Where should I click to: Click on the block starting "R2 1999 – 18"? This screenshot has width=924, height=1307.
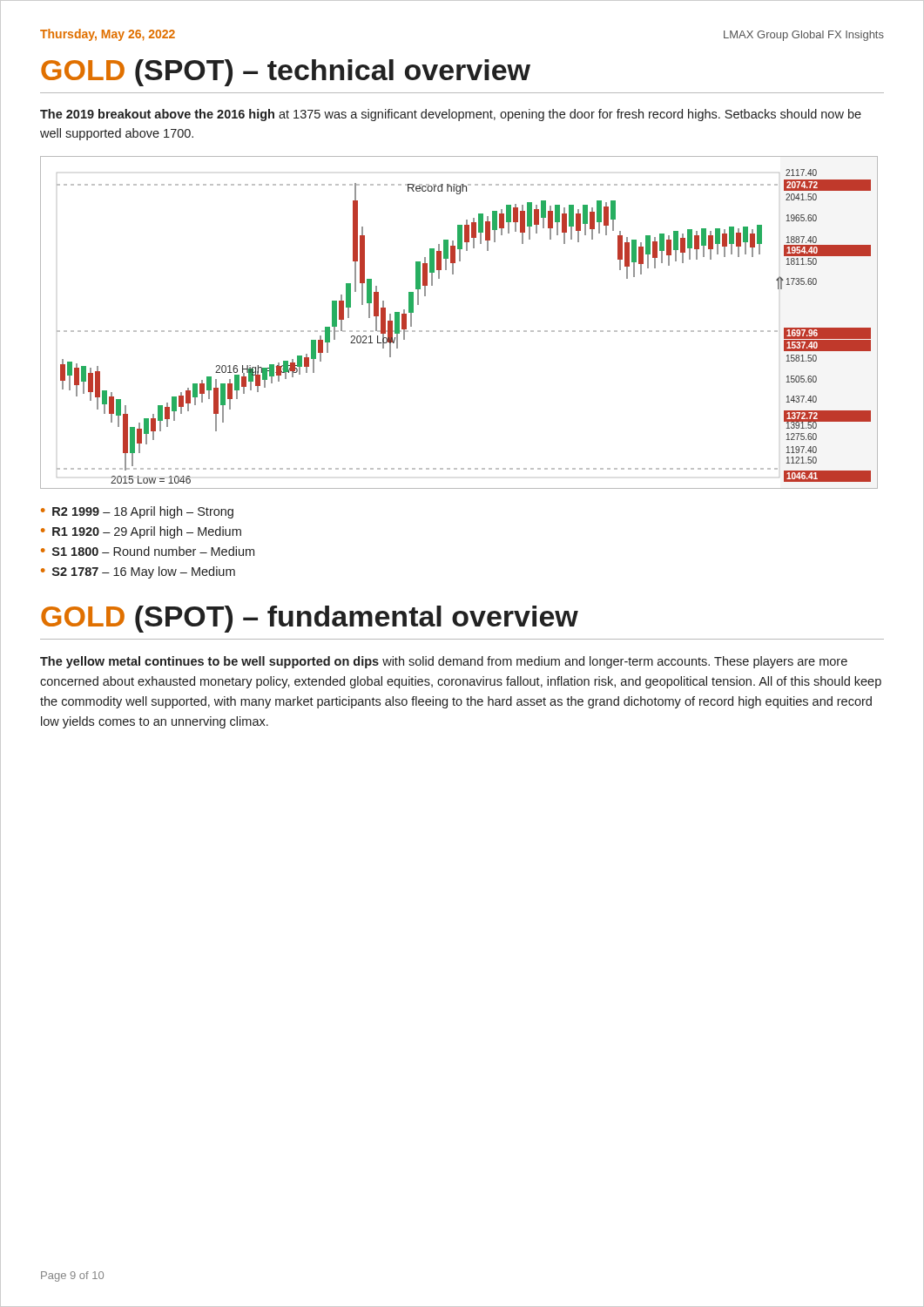tap(137, 512)
